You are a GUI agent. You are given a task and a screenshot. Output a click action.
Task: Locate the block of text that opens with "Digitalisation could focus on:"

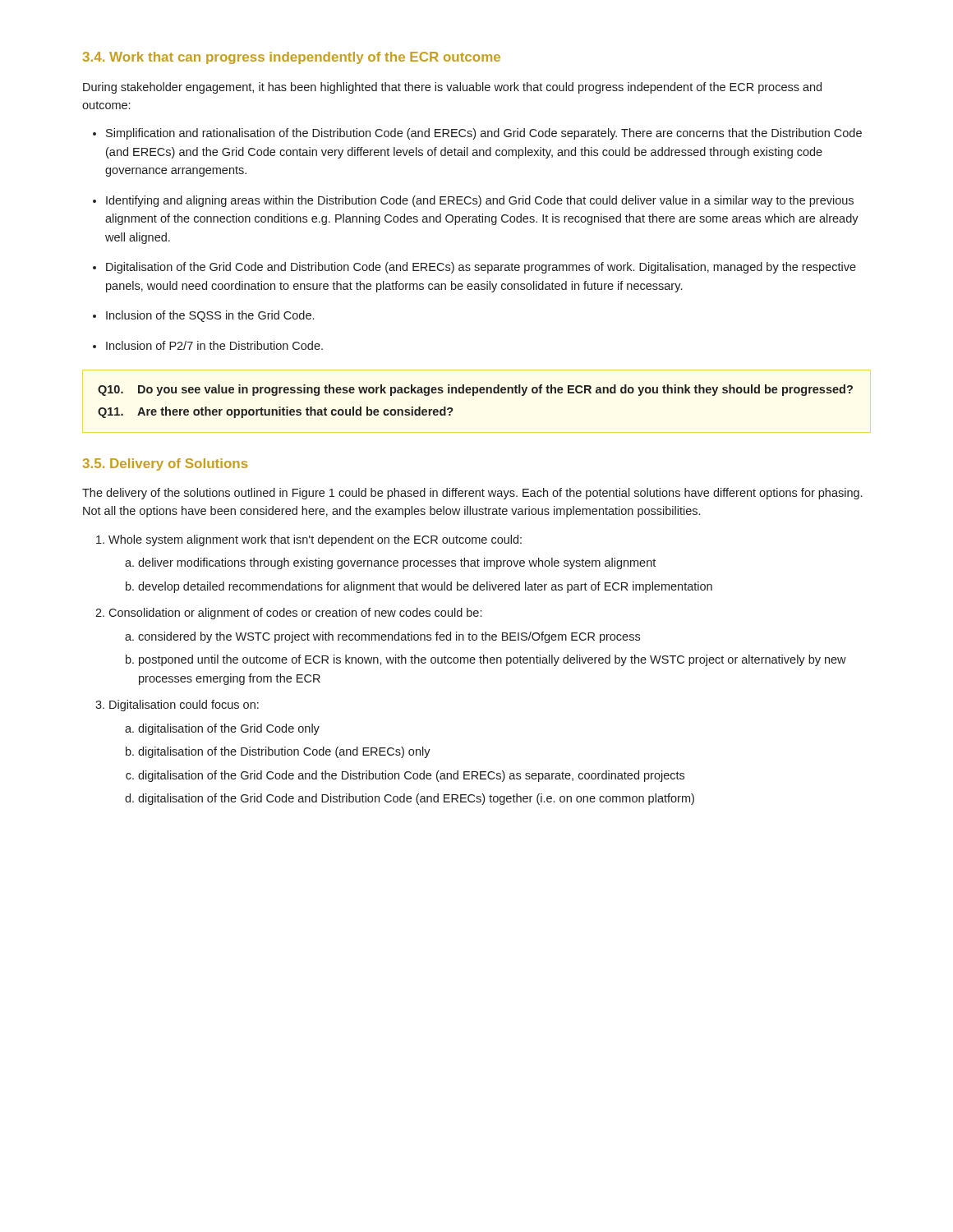[x=177, y=706]
